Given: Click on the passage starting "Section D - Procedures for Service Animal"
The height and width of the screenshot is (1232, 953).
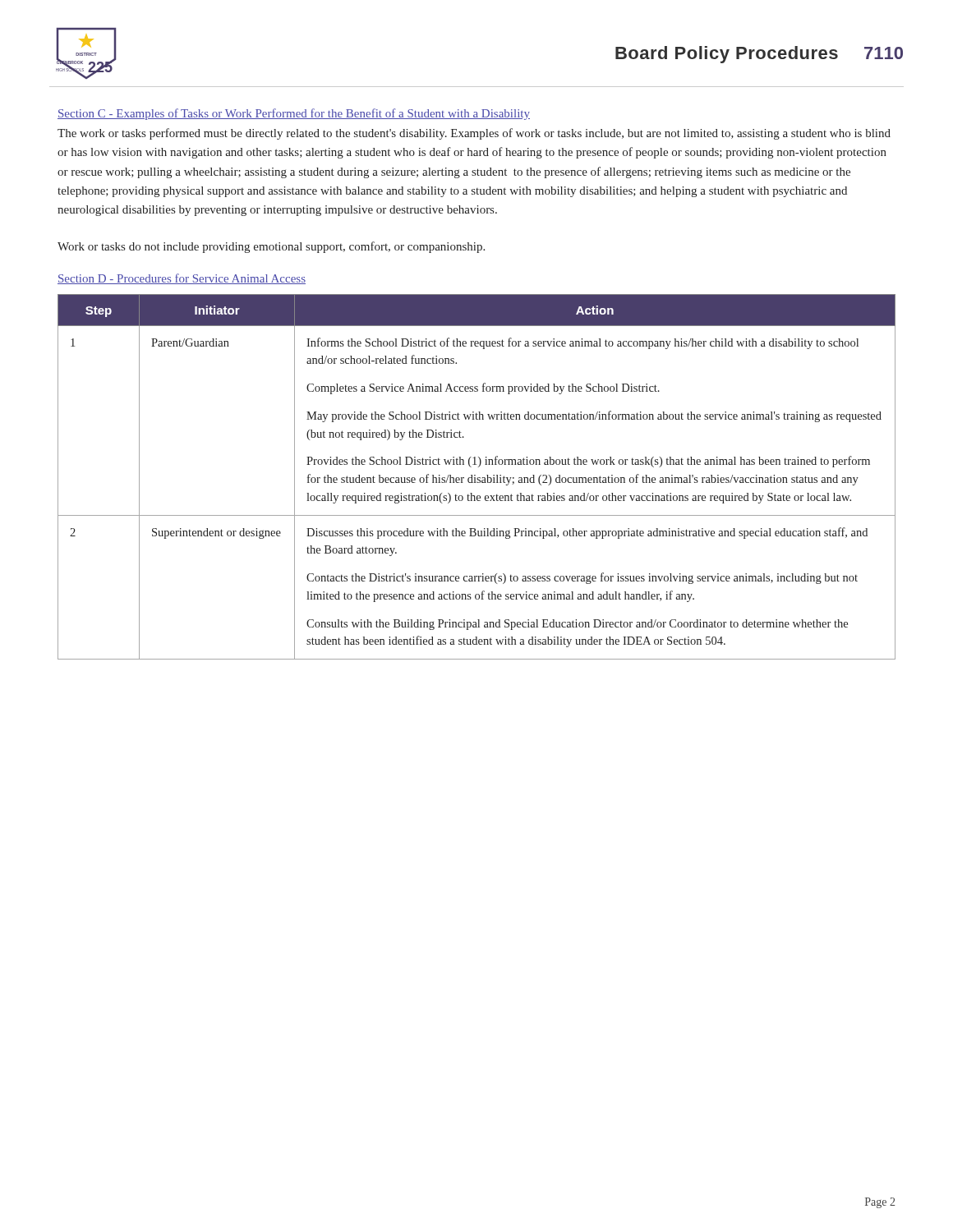Looking at the screenshot, I should 182,278.
